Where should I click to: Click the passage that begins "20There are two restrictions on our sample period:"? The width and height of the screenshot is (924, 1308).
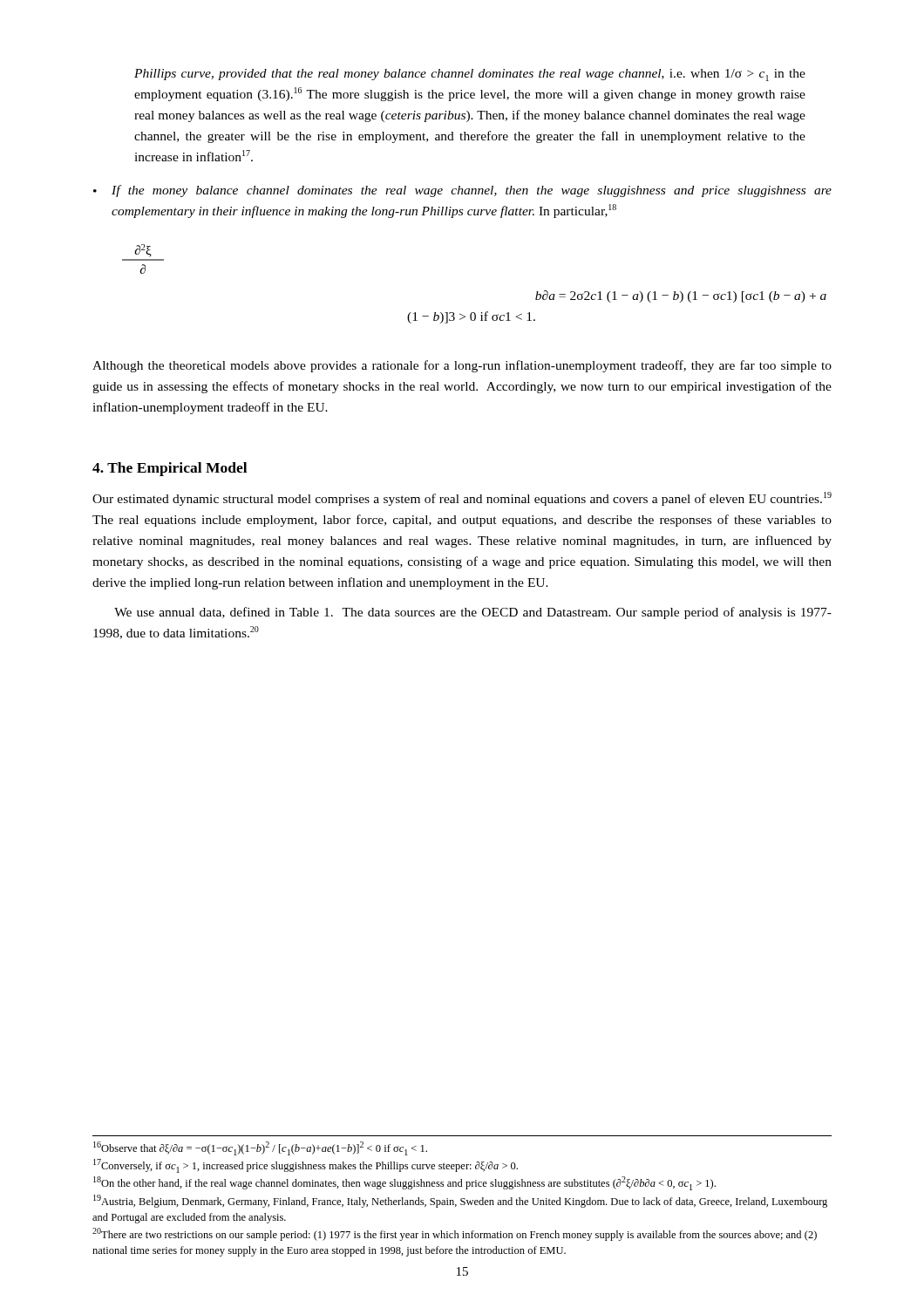coord(455,1242)
